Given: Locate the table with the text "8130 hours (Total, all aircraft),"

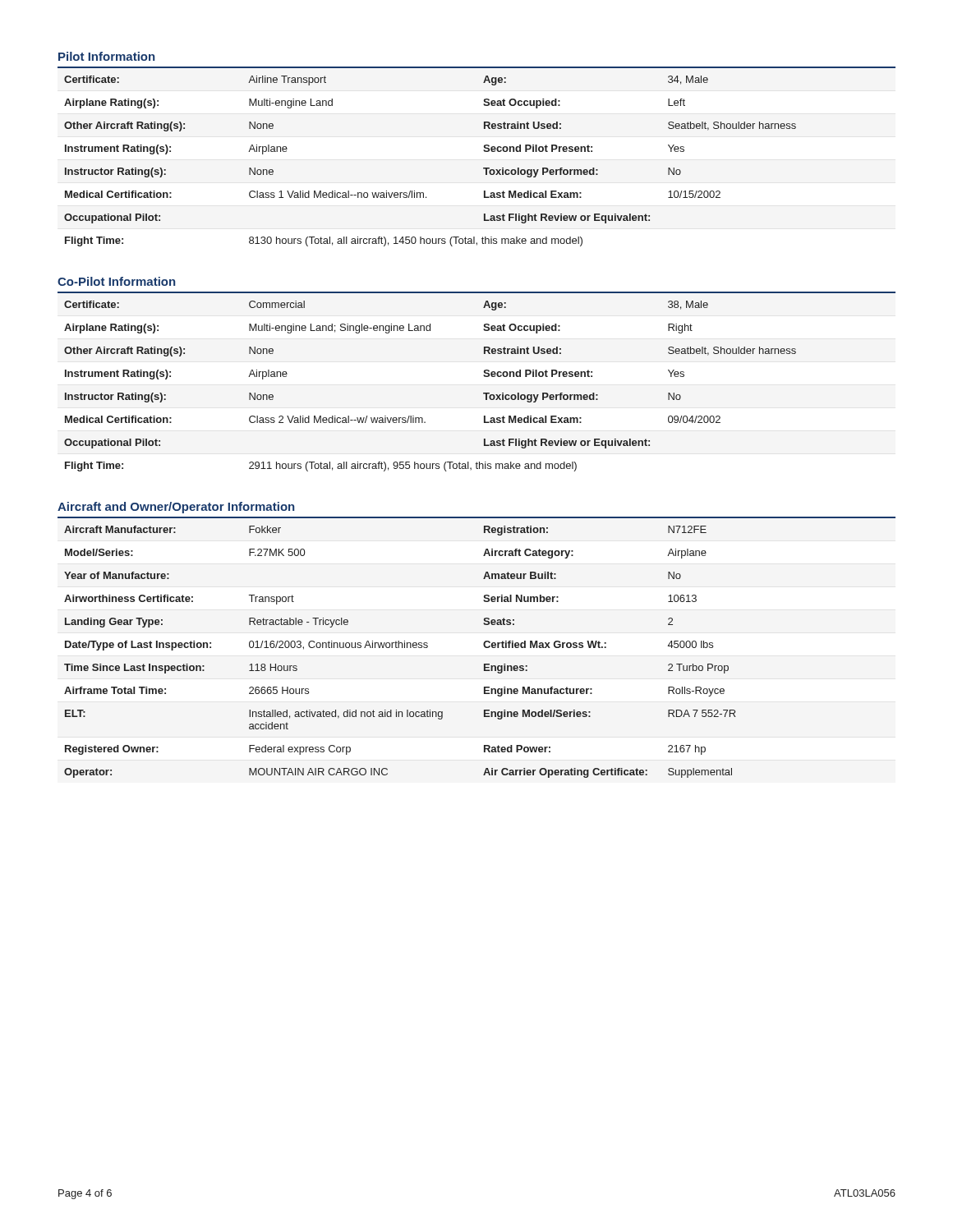Looking at the screenshot, I should click(476, 160).
